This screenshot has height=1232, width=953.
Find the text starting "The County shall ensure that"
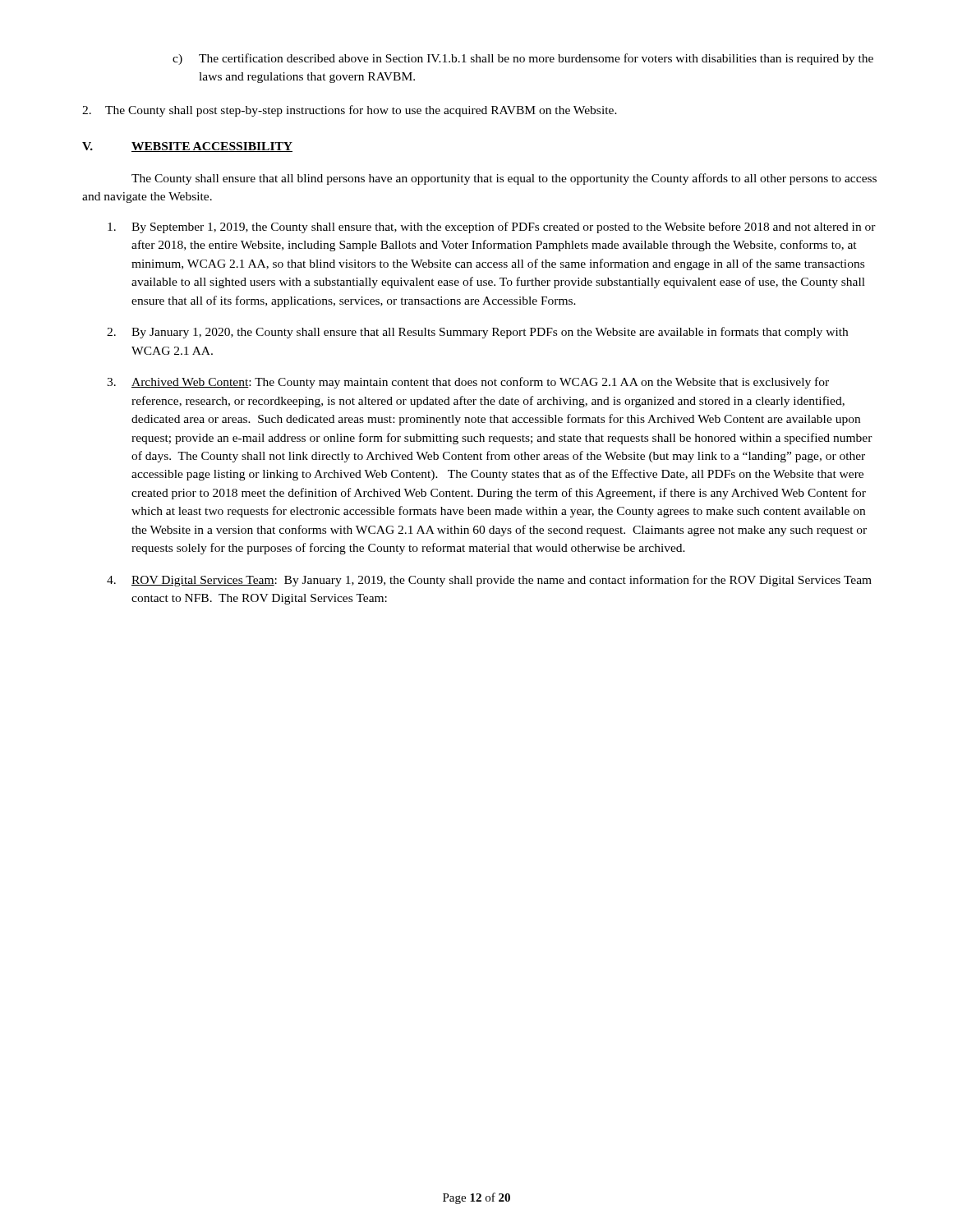click(x=481, y=188)
